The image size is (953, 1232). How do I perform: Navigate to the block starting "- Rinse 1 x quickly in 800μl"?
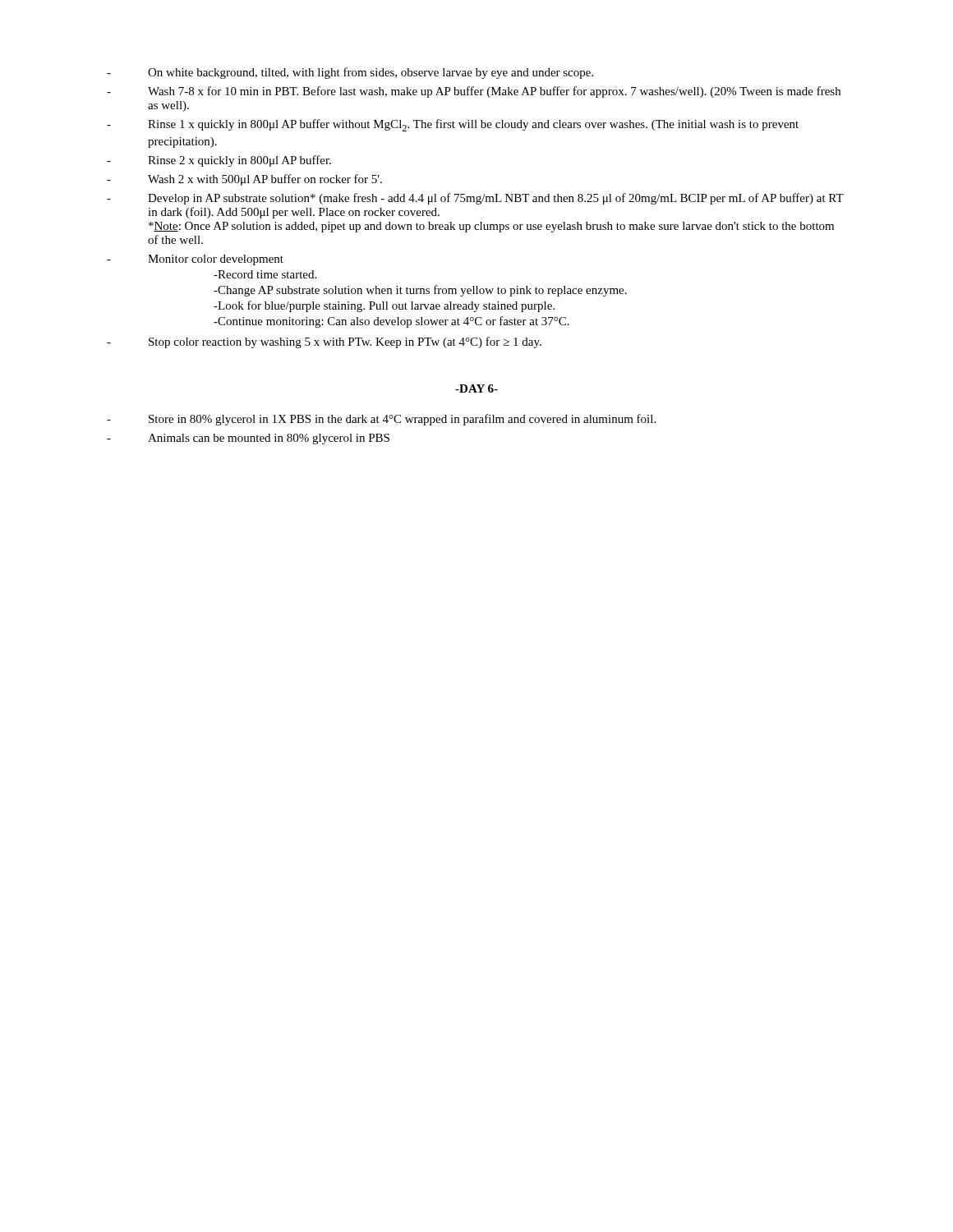pyautogui.click(x=476, y=133)
